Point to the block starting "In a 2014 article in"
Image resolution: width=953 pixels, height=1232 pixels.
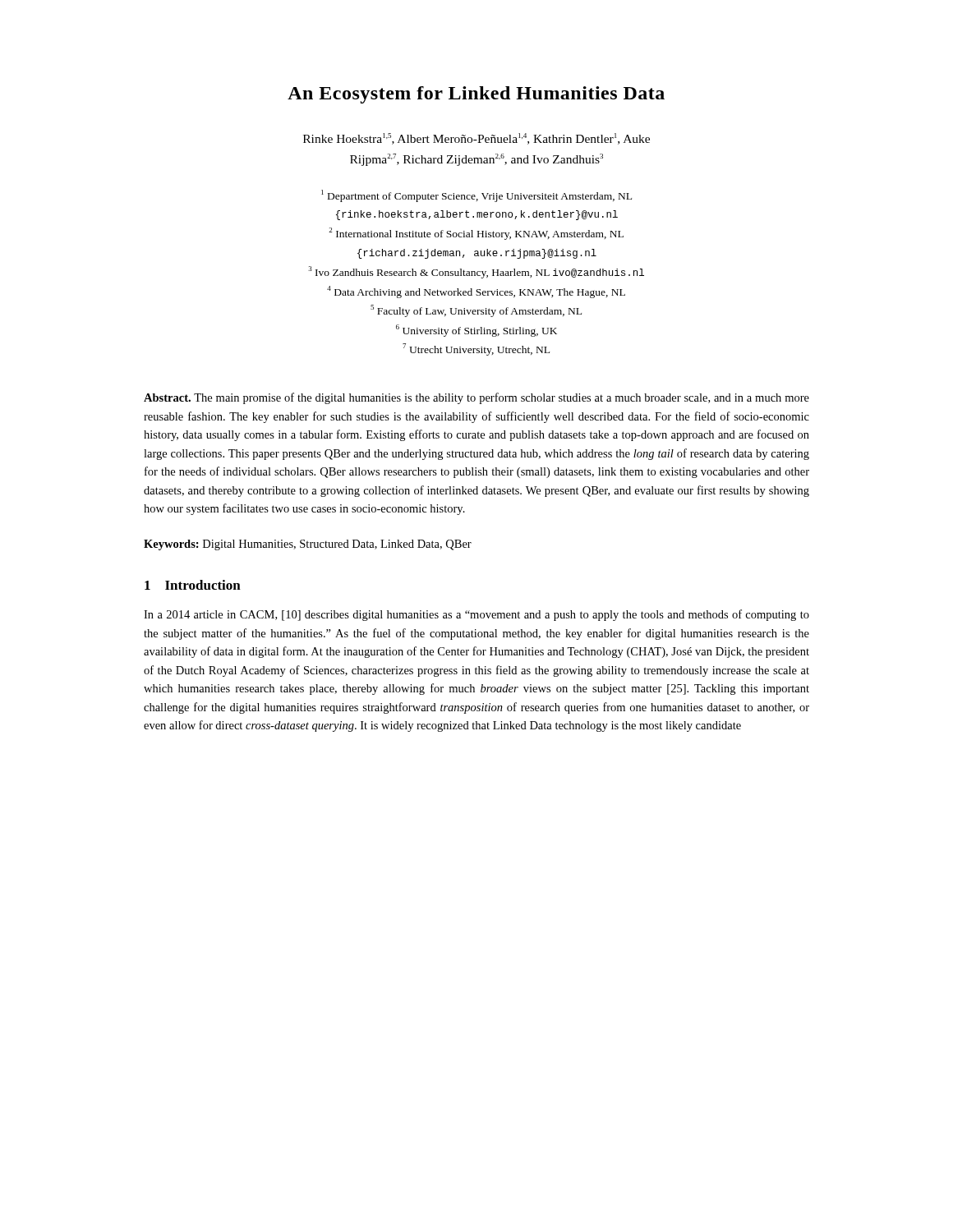coord(476,670)
